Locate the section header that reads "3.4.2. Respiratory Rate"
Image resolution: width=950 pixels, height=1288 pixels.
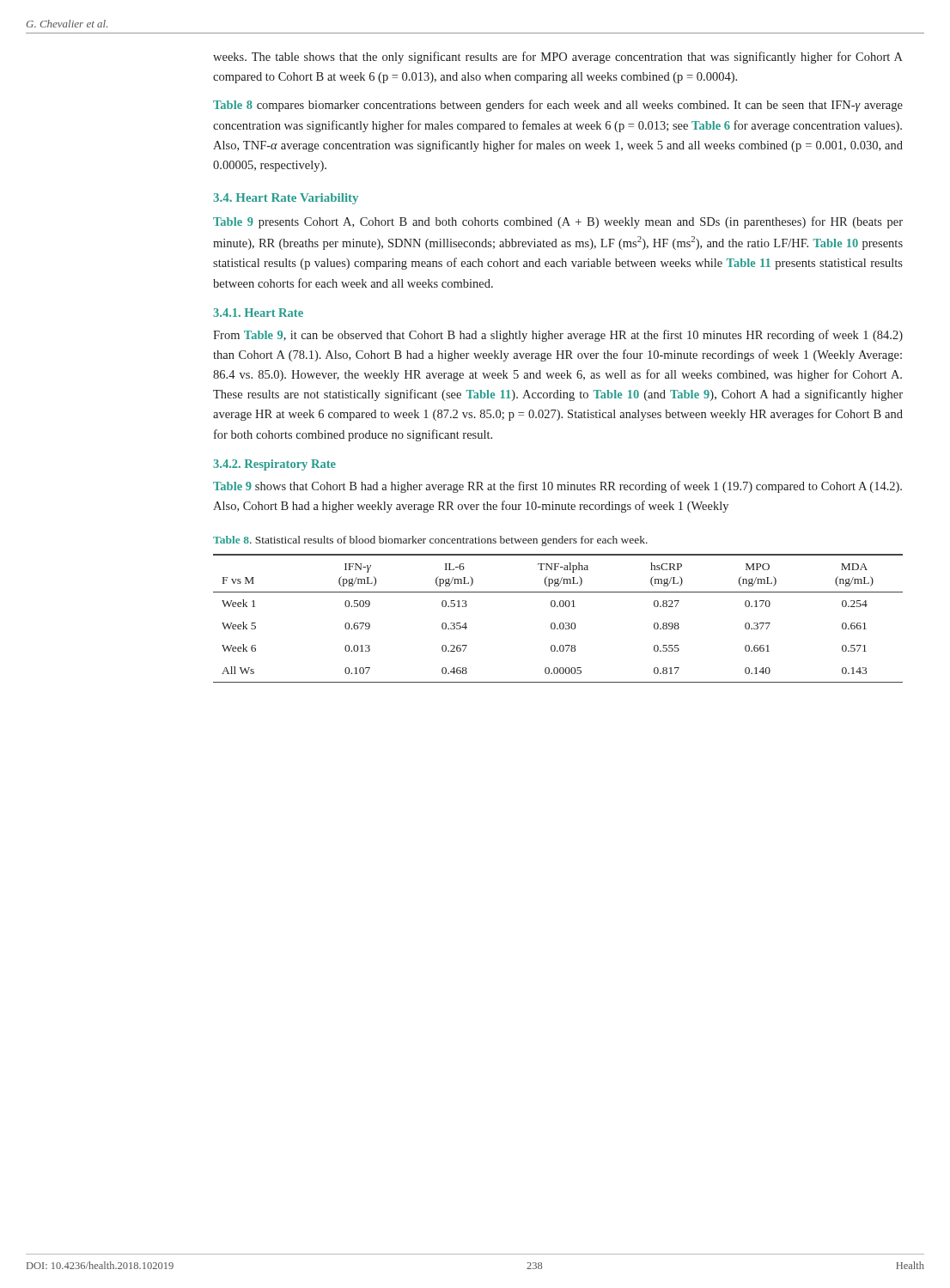tap(274, 464)
